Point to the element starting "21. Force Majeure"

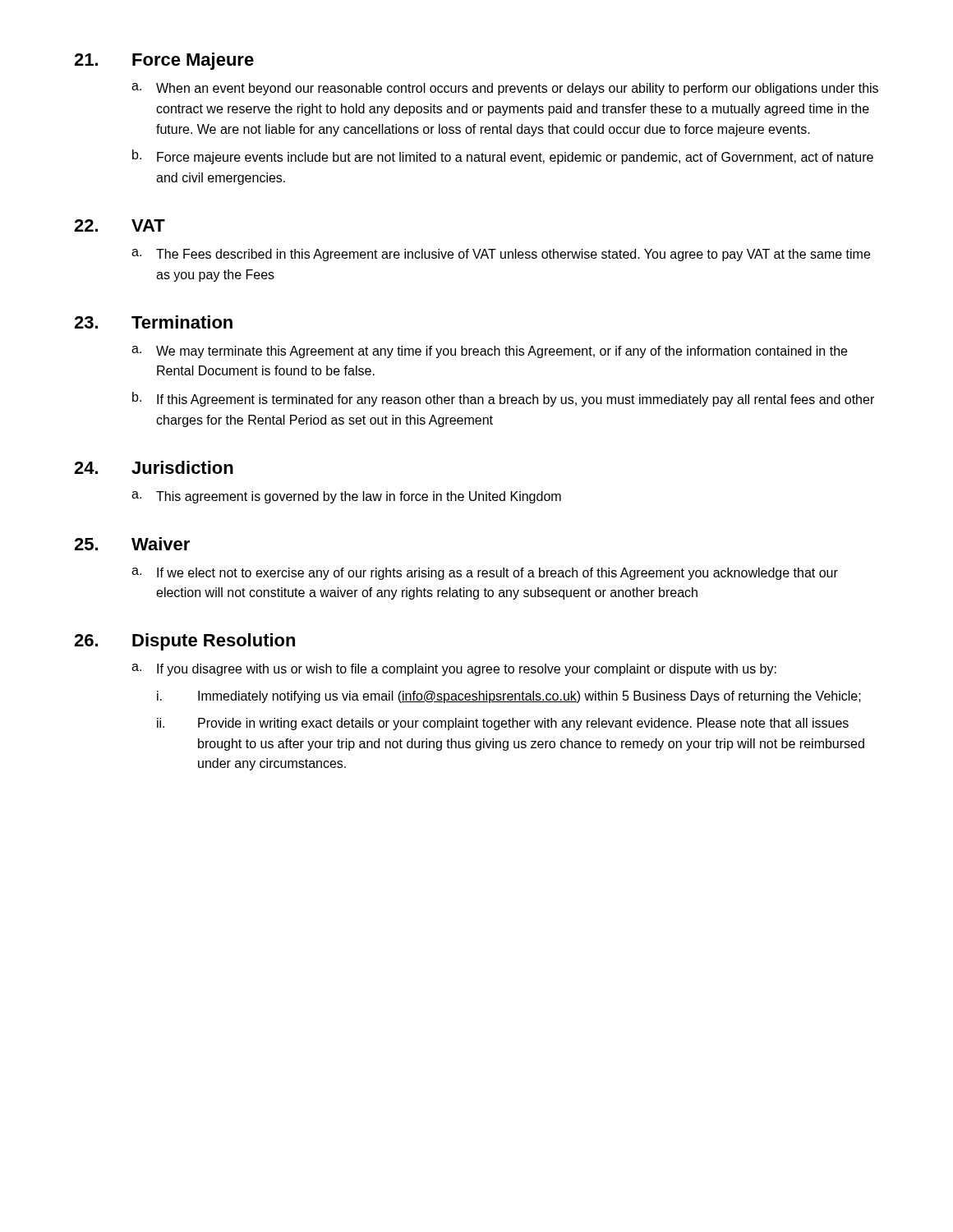point(164,60)
